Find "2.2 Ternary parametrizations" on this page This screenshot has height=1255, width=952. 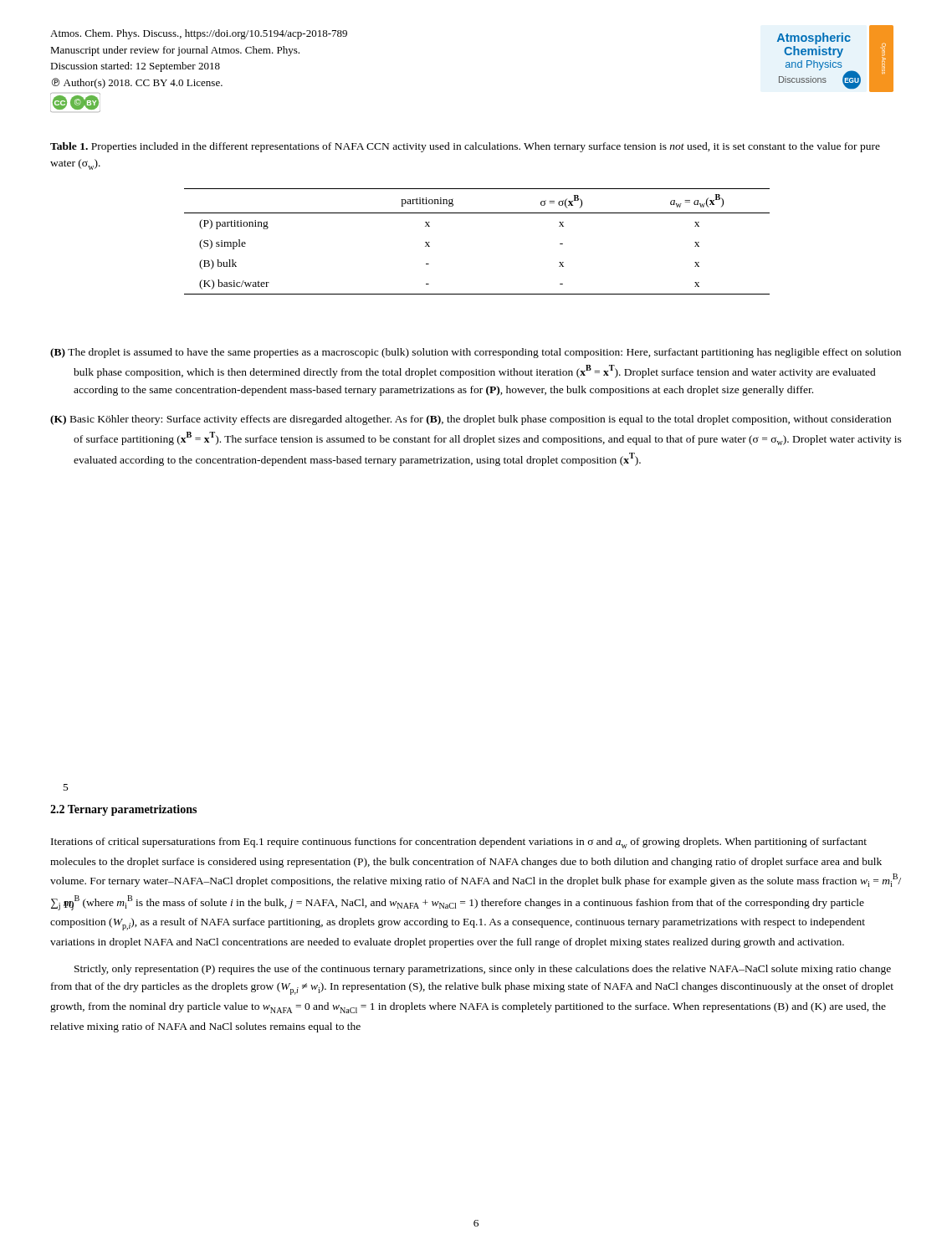tap(124, 809)
